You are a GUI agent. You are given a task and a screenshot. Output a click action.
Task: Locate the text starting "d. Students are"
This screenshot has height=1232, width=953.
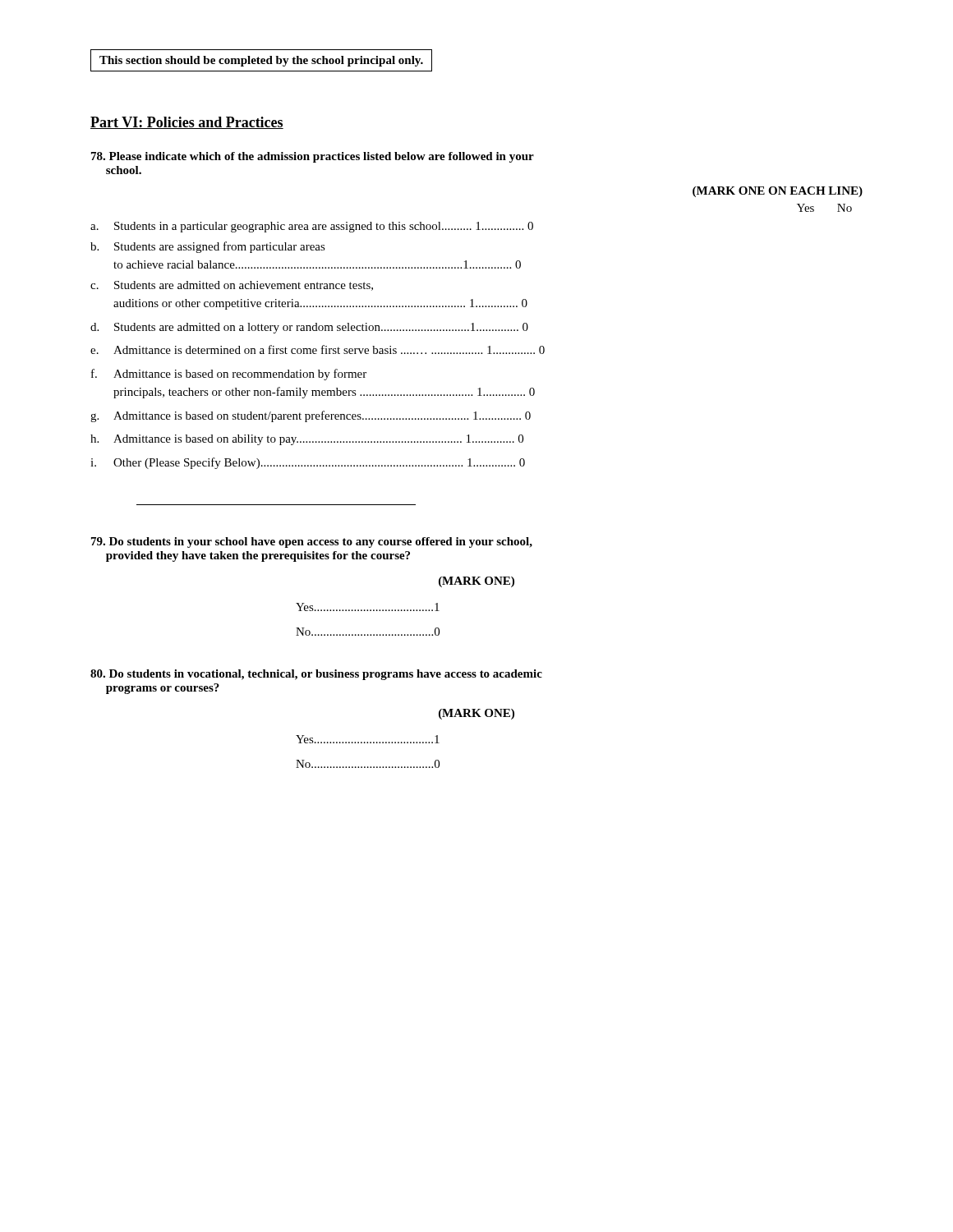(476, 327)
